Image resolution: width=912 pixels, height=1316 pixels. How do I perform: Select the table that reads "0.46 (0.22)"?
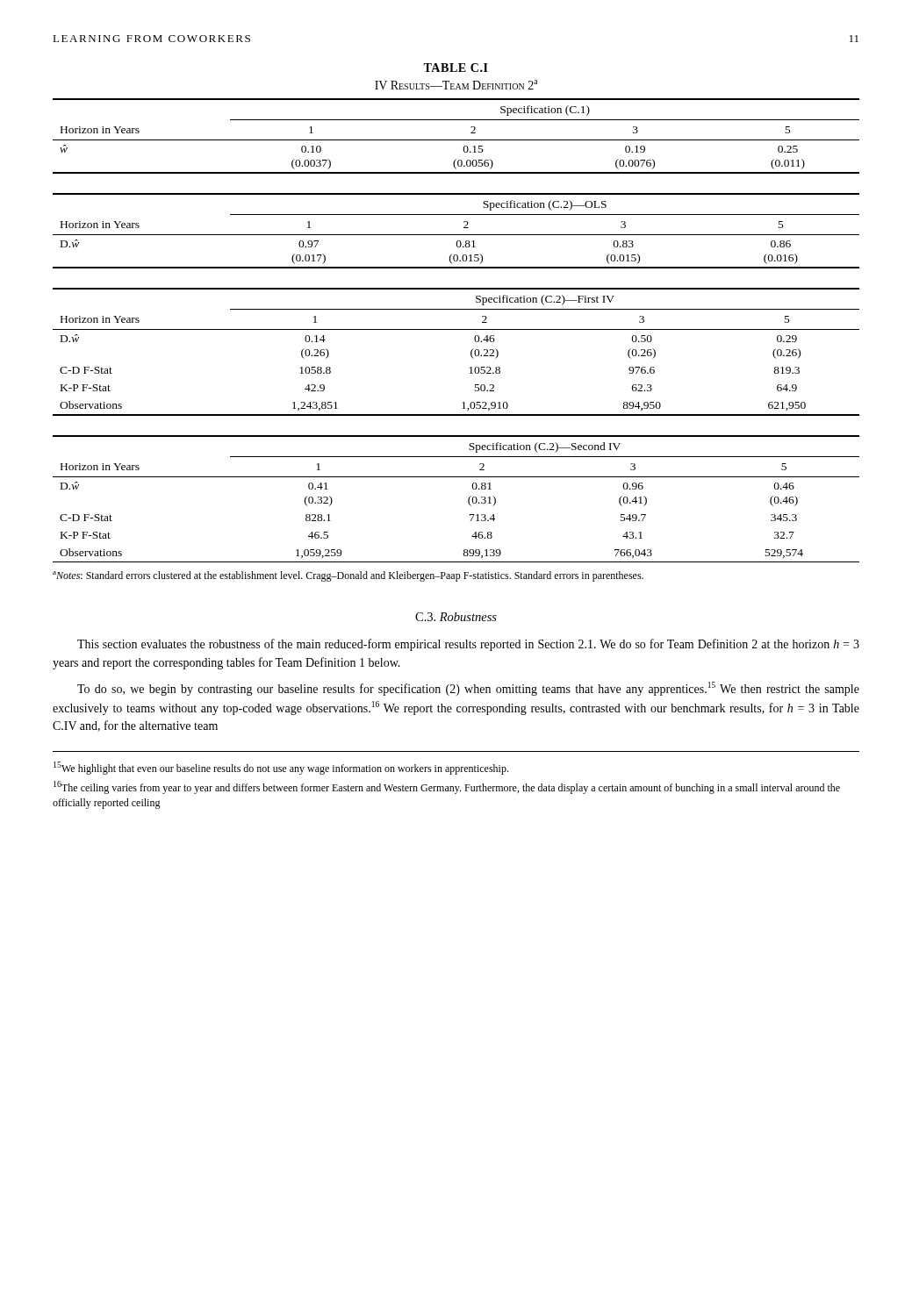click(456, 352)
